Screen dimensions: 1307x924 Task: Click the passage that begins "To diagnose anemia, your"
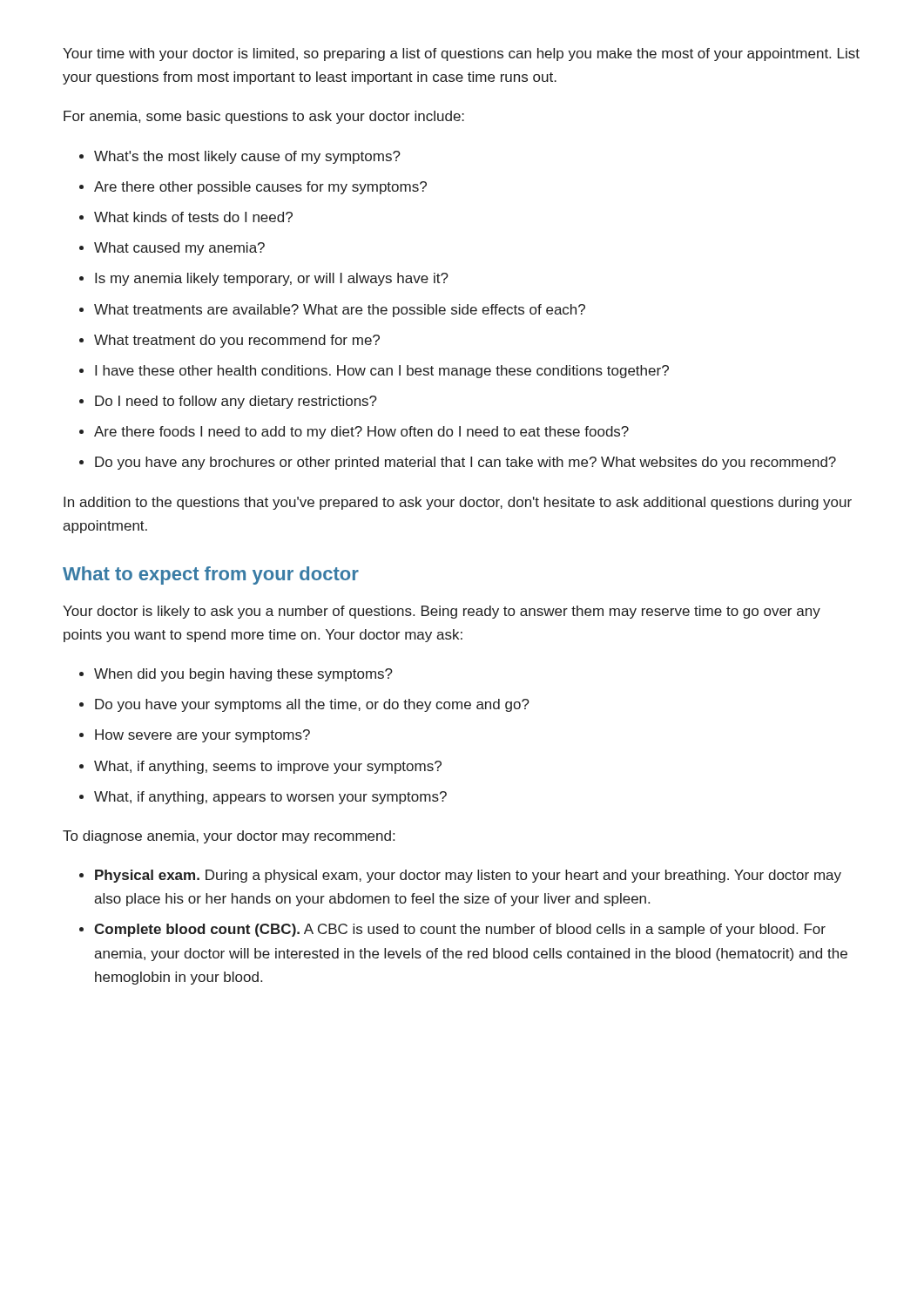229,836
